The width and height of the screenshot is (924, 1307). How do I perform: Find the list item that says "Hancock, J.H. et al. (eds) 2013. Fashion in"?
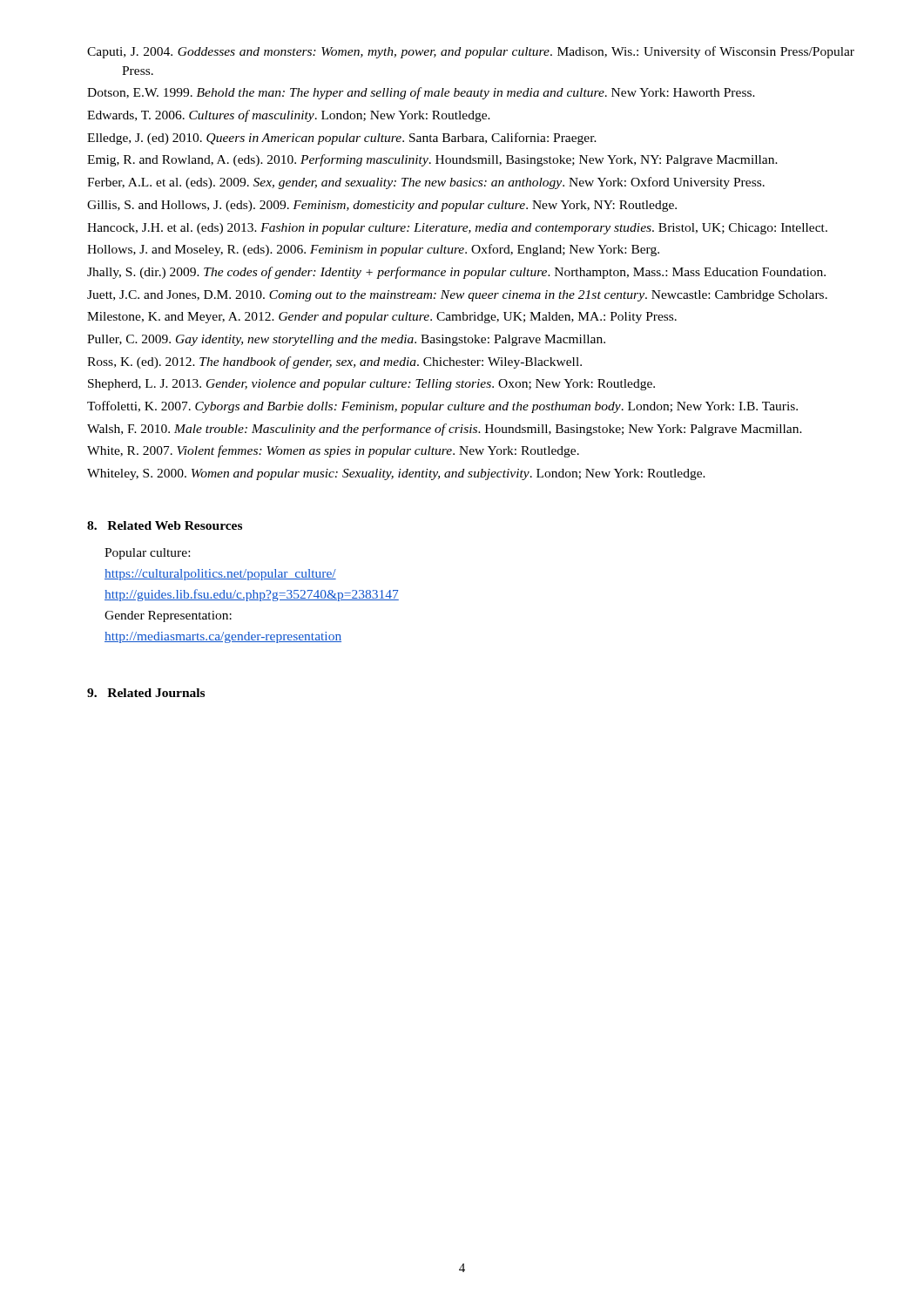click(471, 227)
